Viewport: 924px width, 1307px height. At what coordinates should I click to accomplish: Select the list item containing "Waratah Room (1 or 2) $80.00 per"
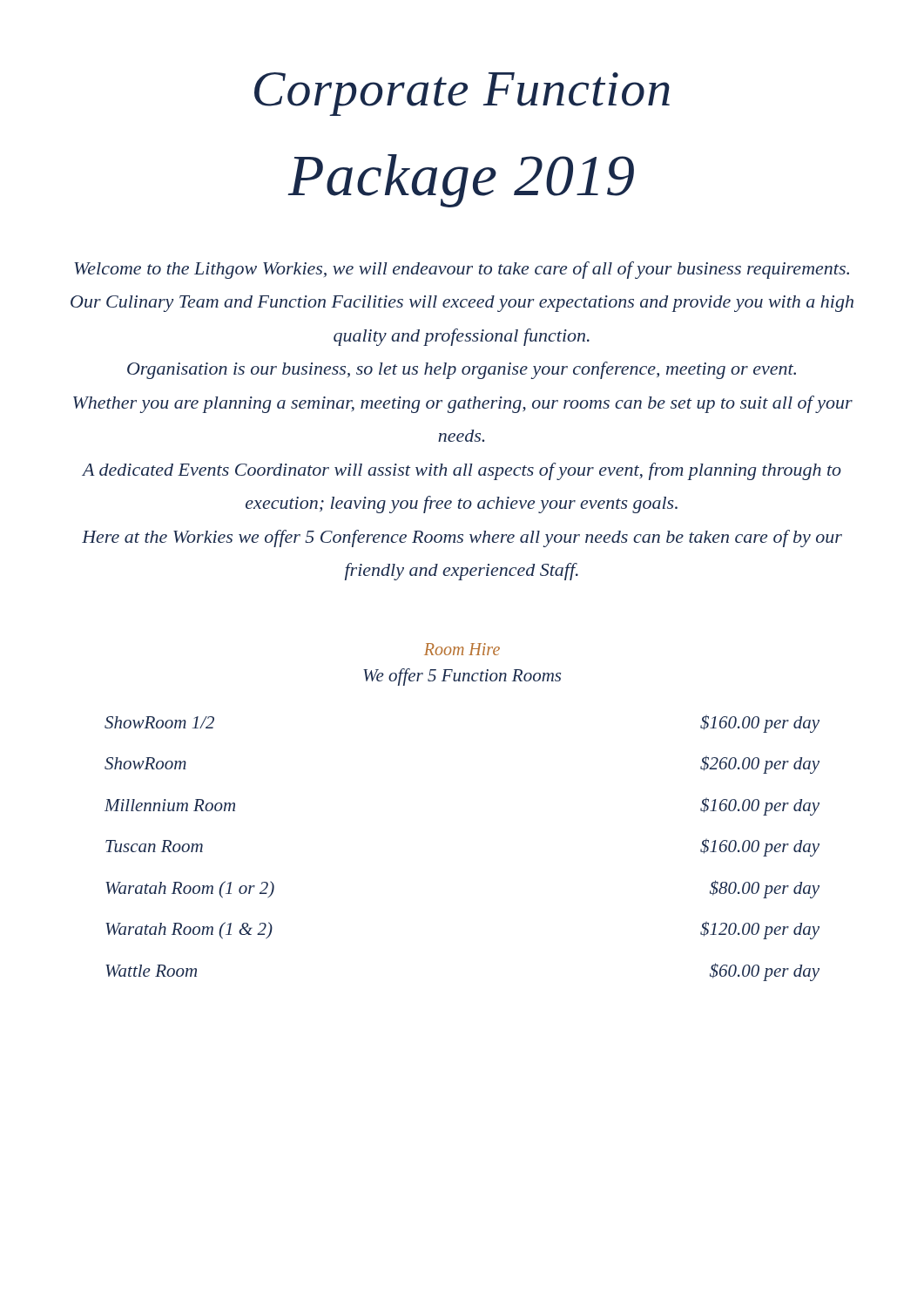(186, 887)
